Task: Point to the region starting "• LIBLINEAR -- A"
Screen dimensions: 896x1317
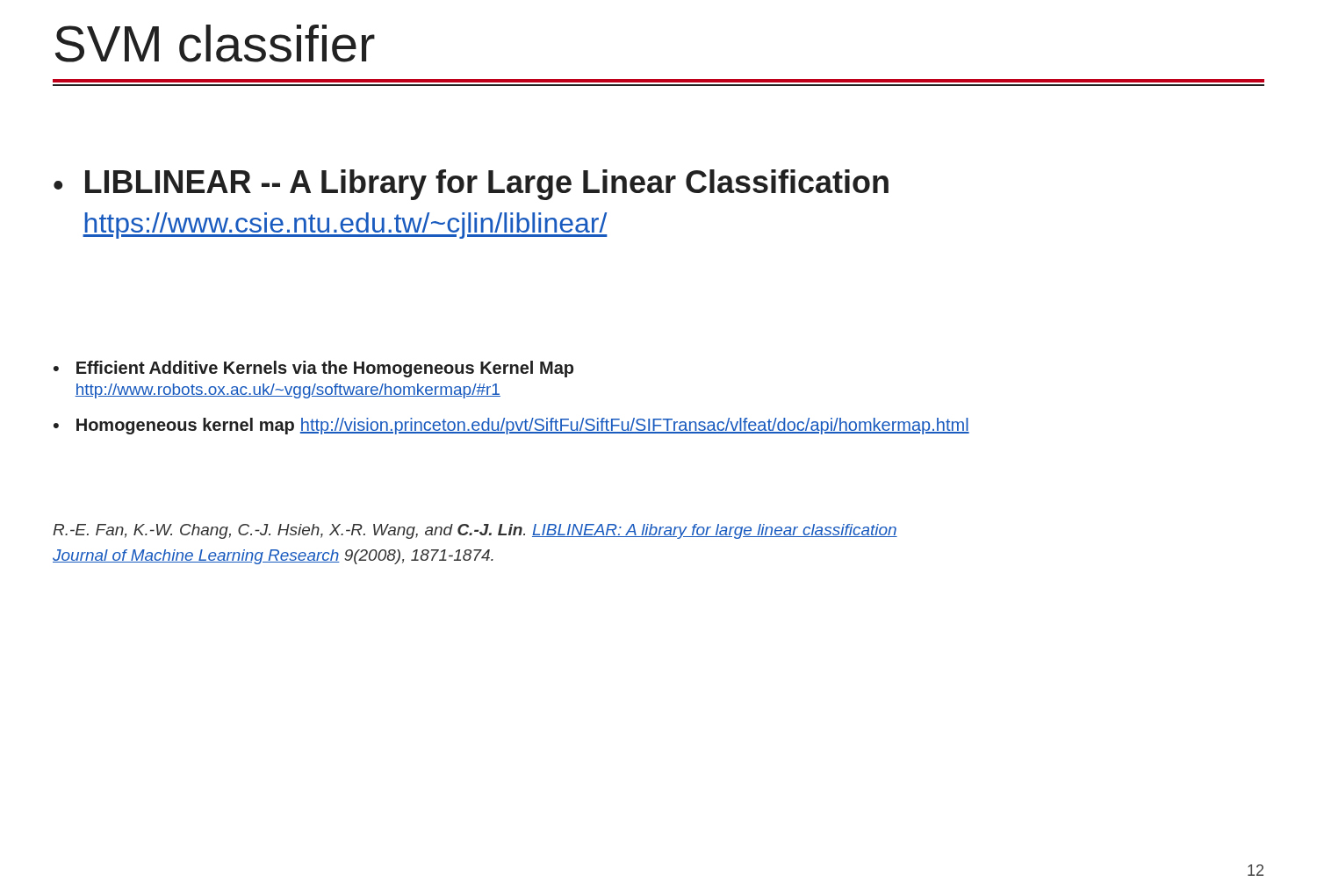Action: [x=658, y=201]
